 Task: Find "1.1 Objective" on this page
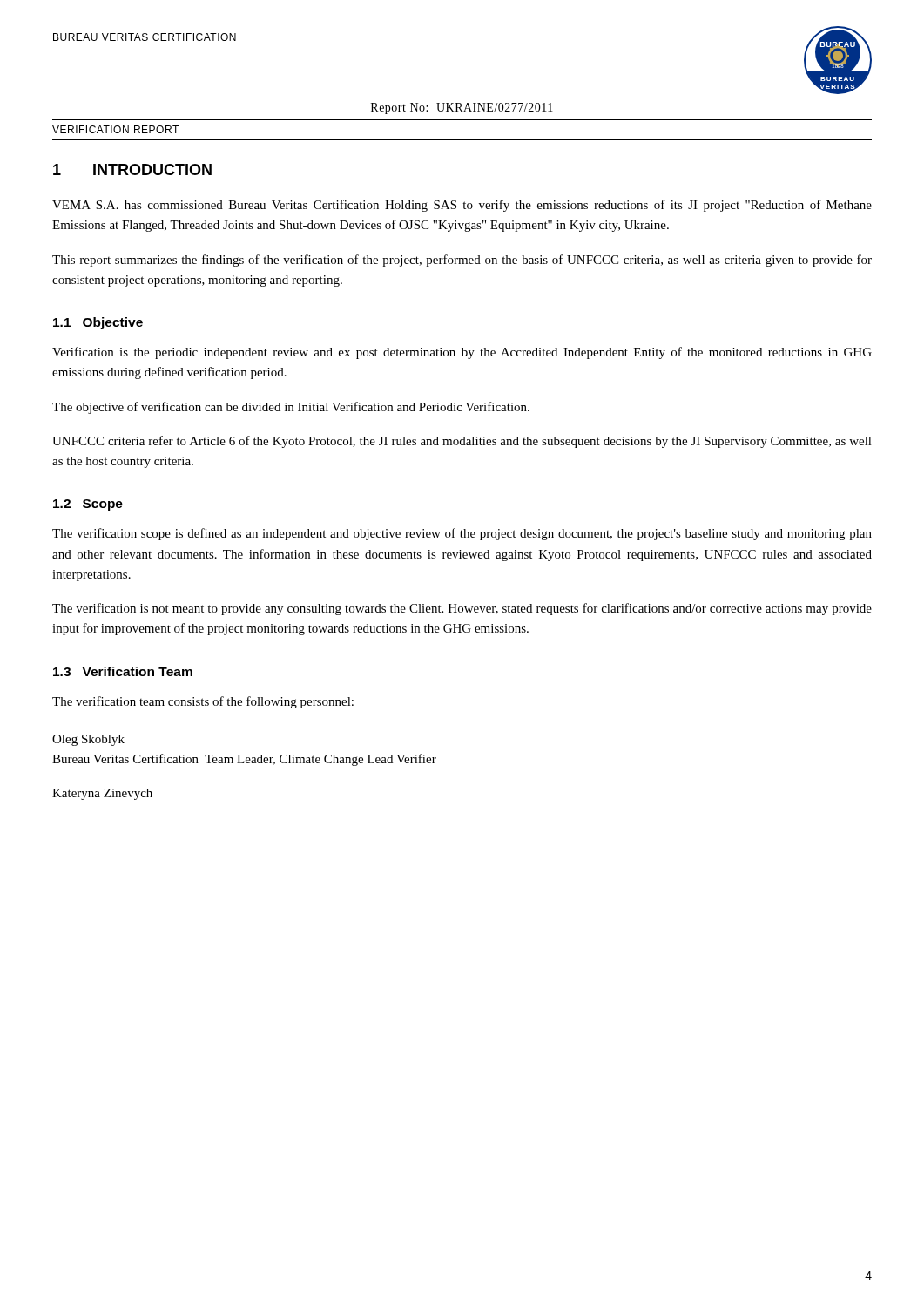[x=98, y=322]
